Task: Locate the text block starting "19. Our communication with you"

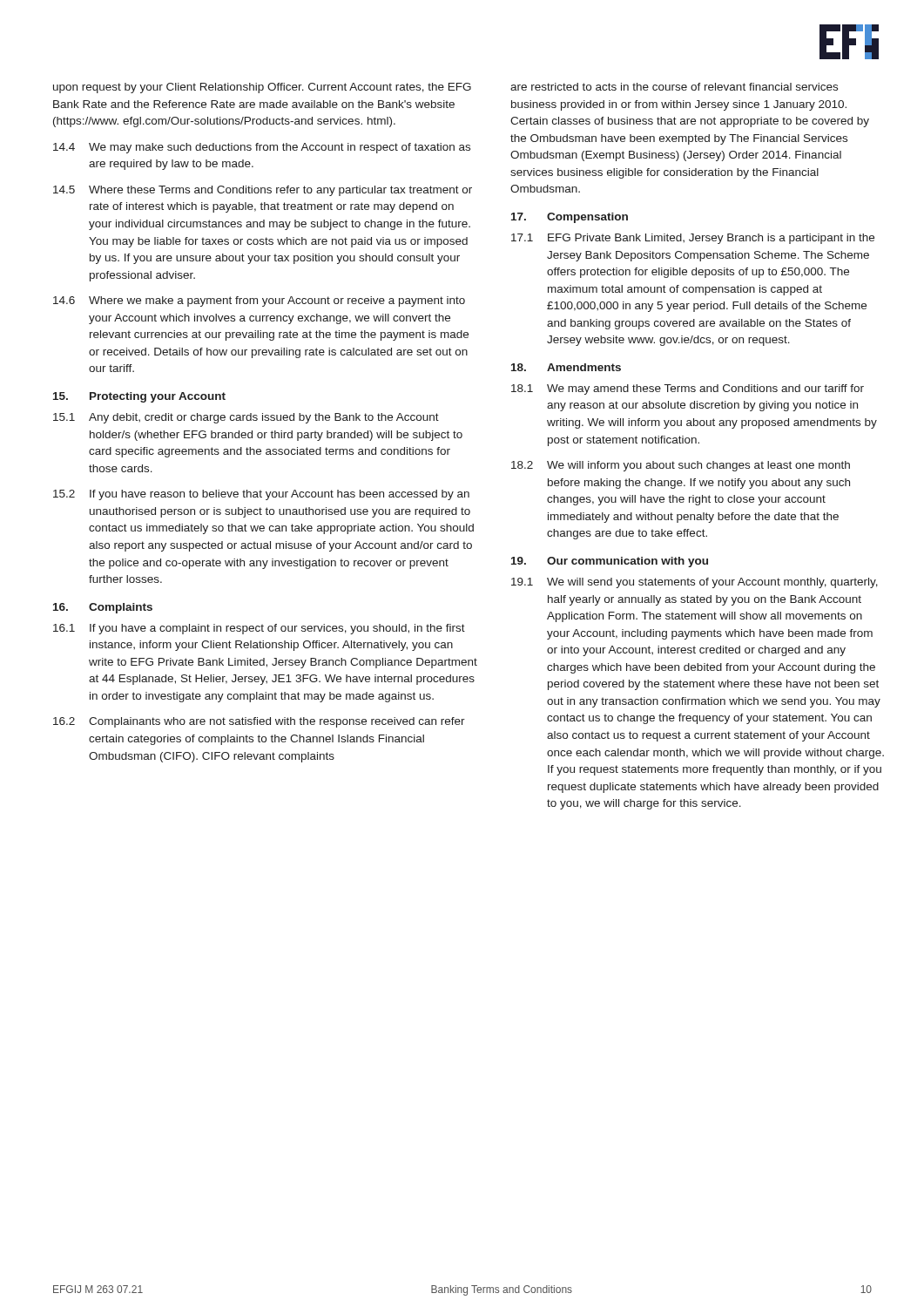Action: 610,561
